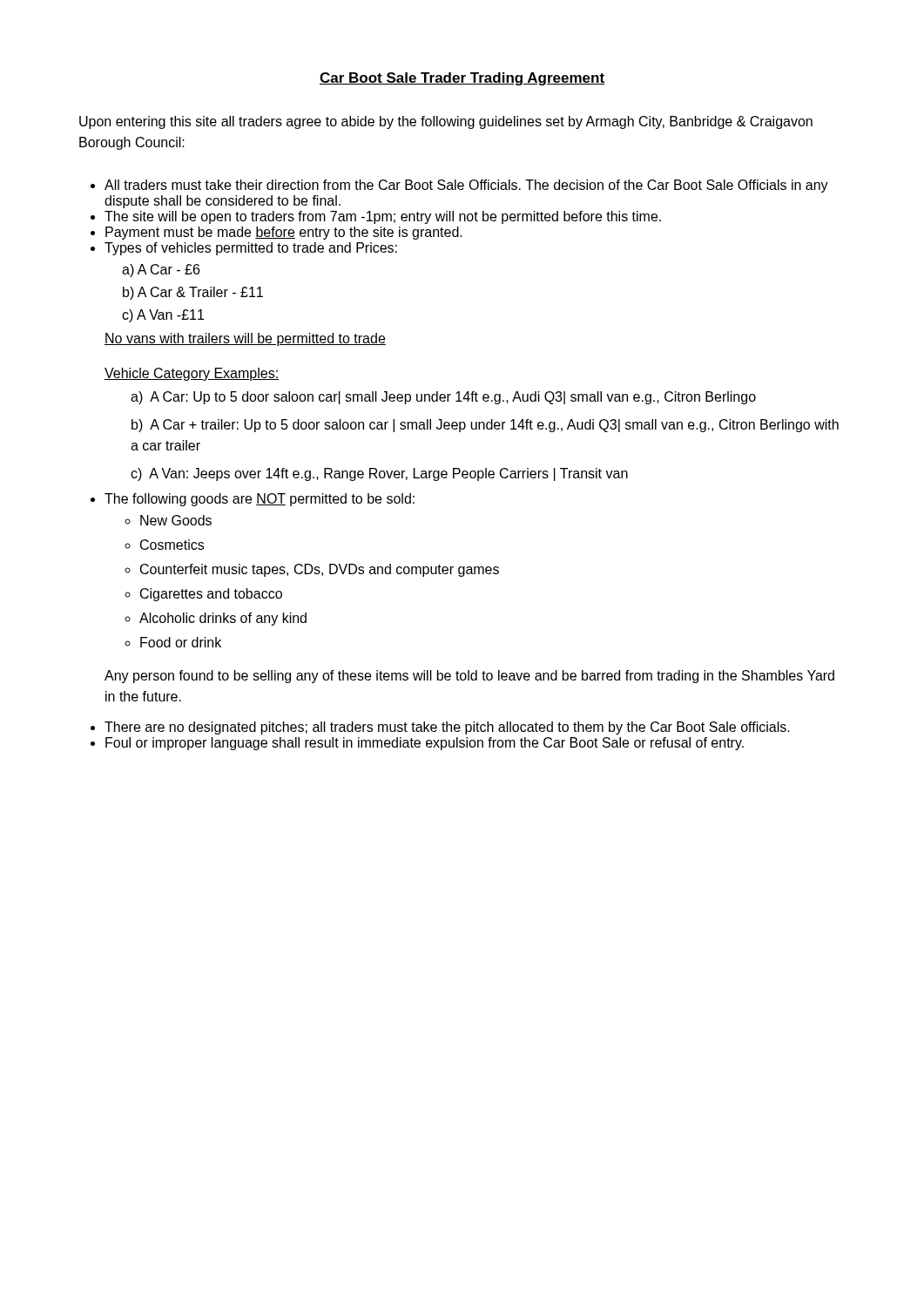
Task: Where is the passage that starts "Any person found to be selling"?
Action: point(470,686)
